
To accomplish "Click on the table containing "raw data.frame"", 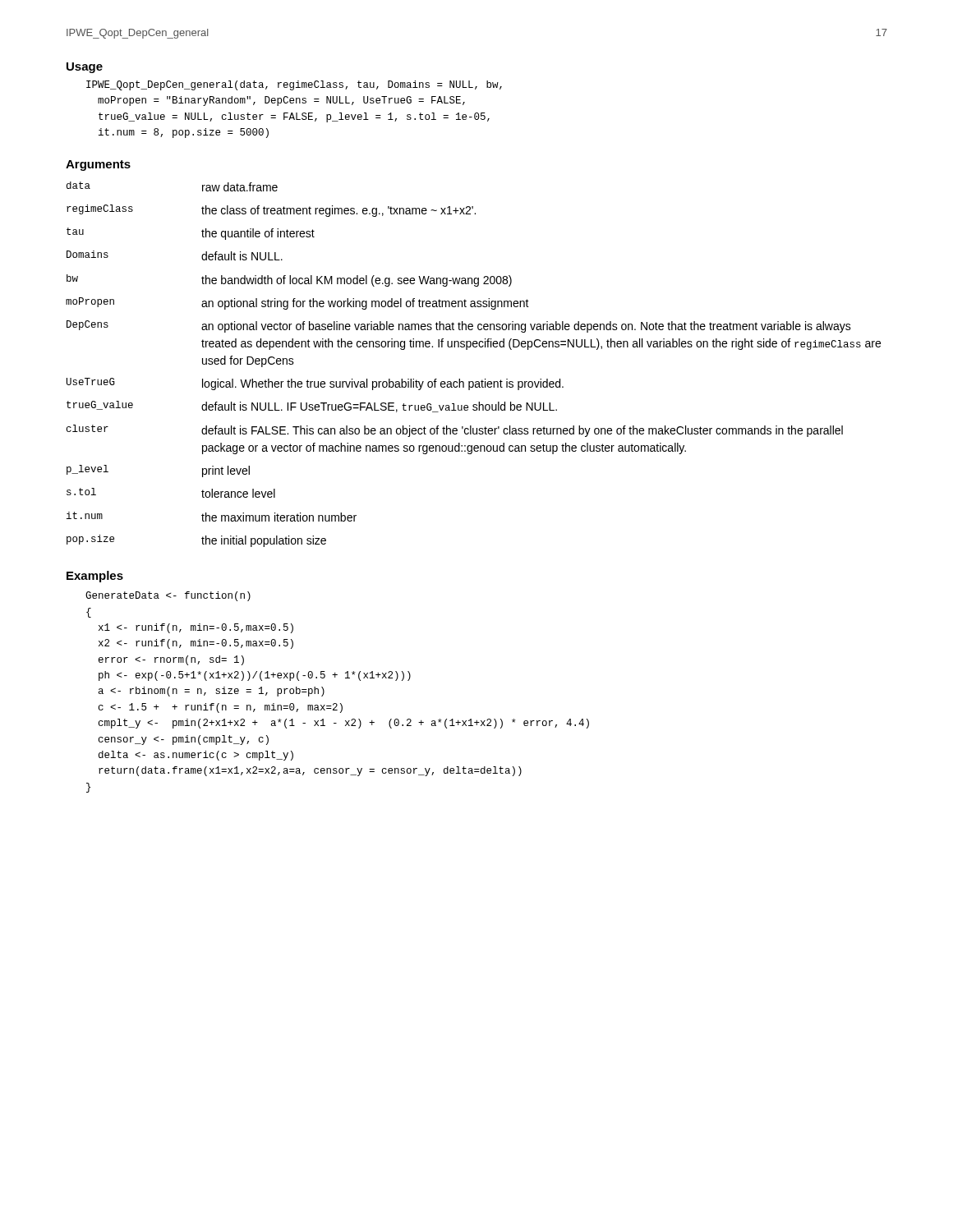I will 476,365.
